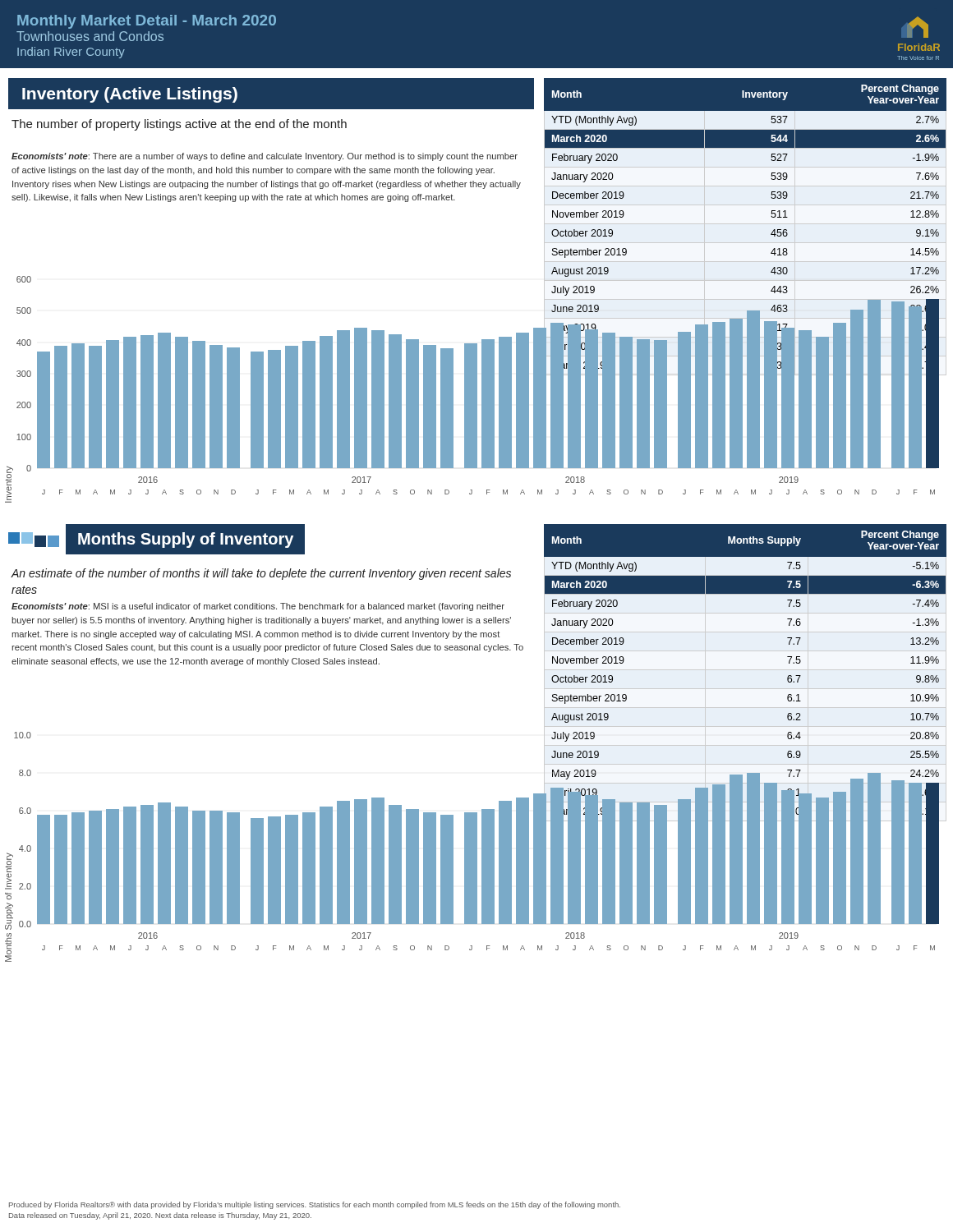Viewport: 953px width, 1232px height.
Task: Find the passage starting "The number of property listings active at"
Action: [179, 124]
